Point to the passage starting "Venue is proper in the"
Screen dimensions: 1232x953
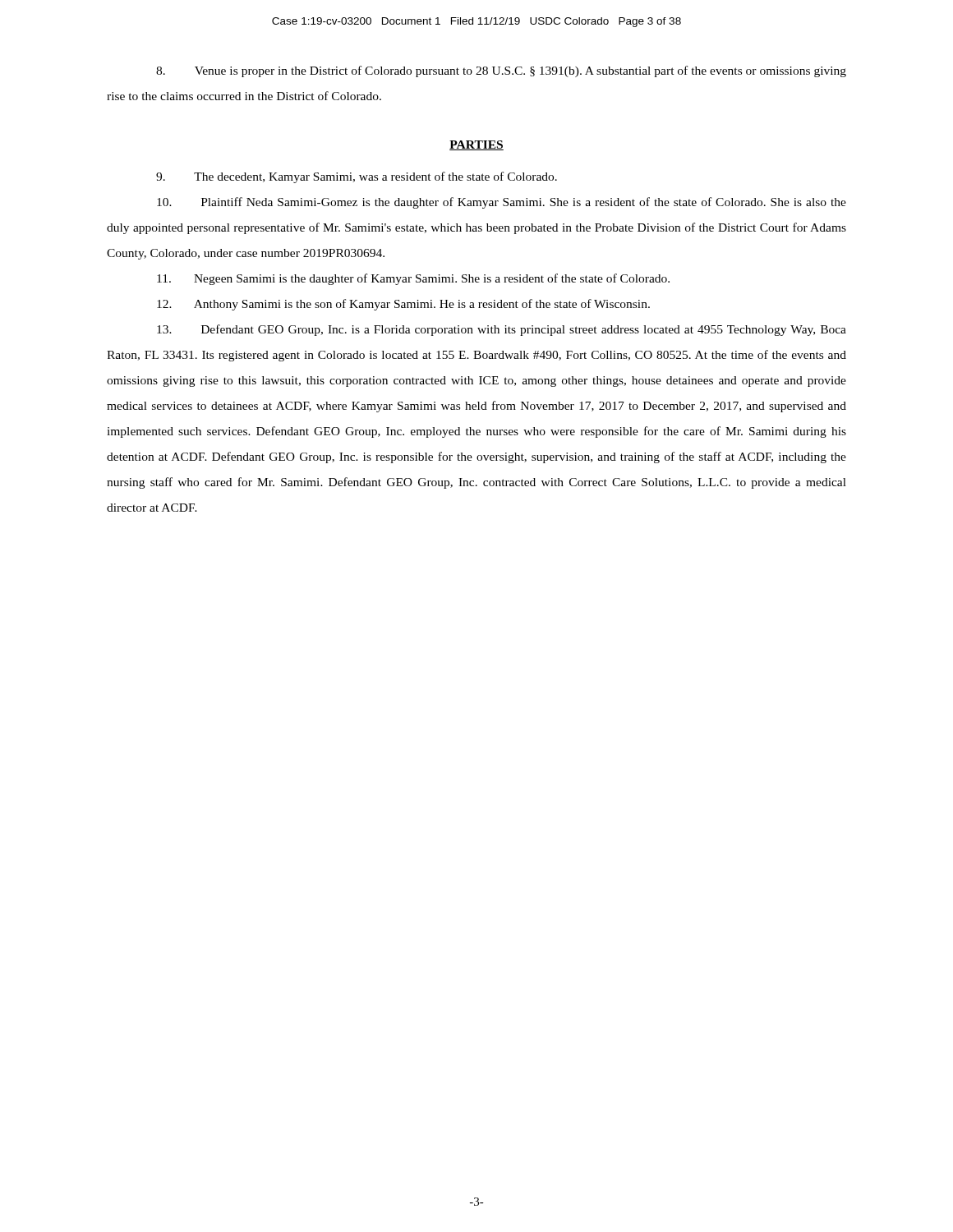coord(476,83)
